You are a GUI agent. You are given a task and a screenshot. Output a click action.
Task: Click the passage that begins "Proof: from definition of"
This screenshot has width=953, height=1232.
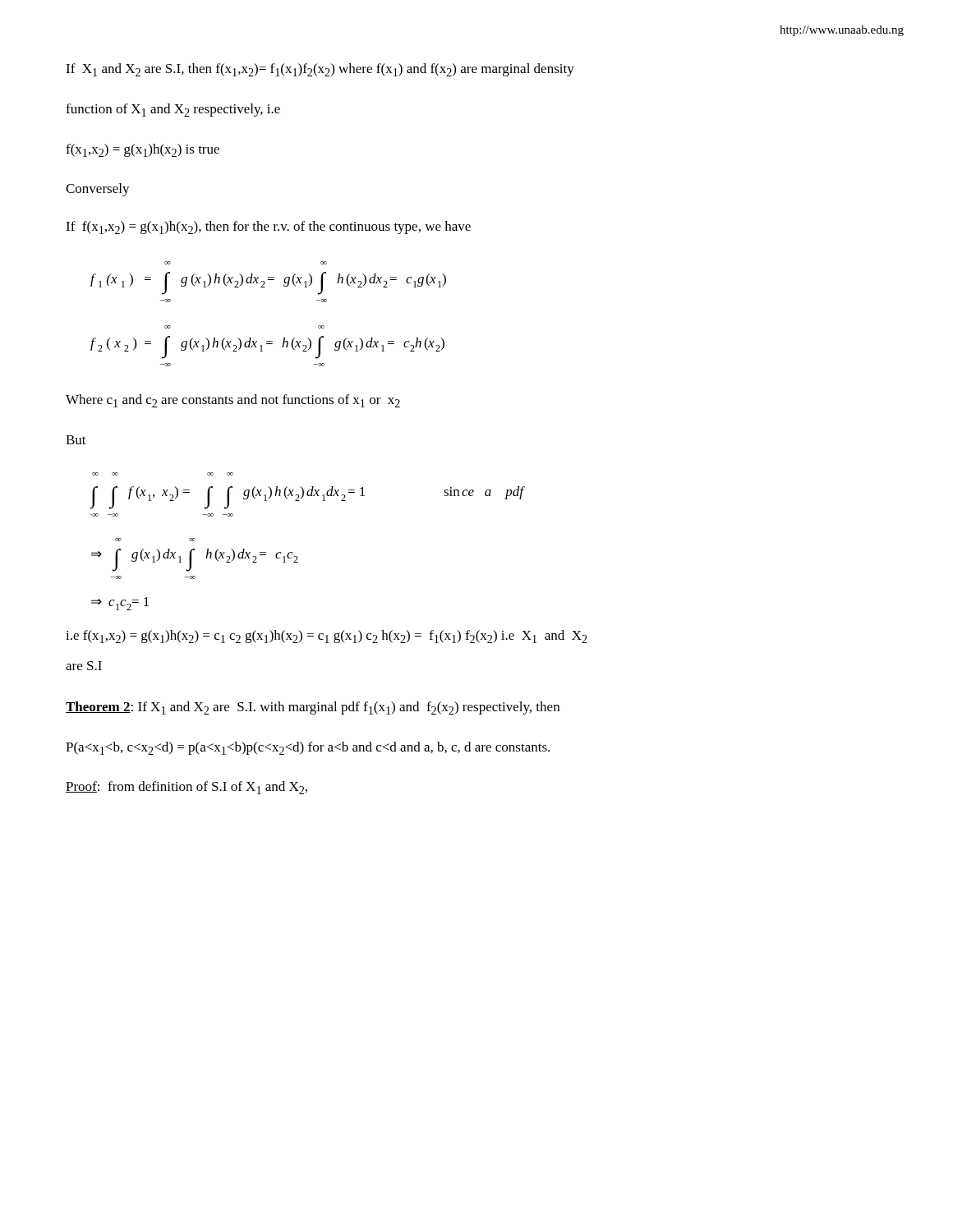(x=187, y=788)
